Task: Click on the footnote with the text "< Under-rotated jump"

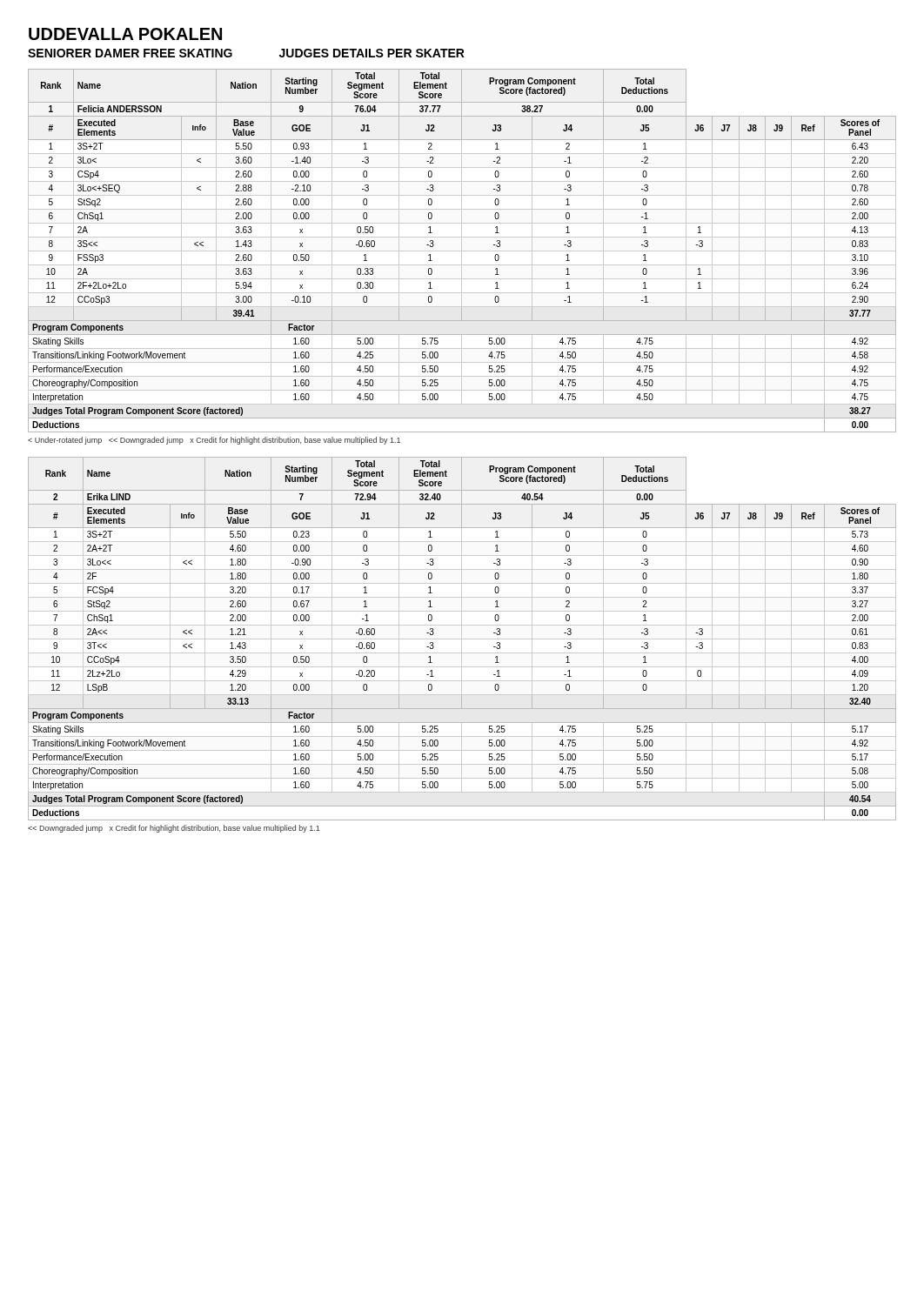Action: click(214, 440)
